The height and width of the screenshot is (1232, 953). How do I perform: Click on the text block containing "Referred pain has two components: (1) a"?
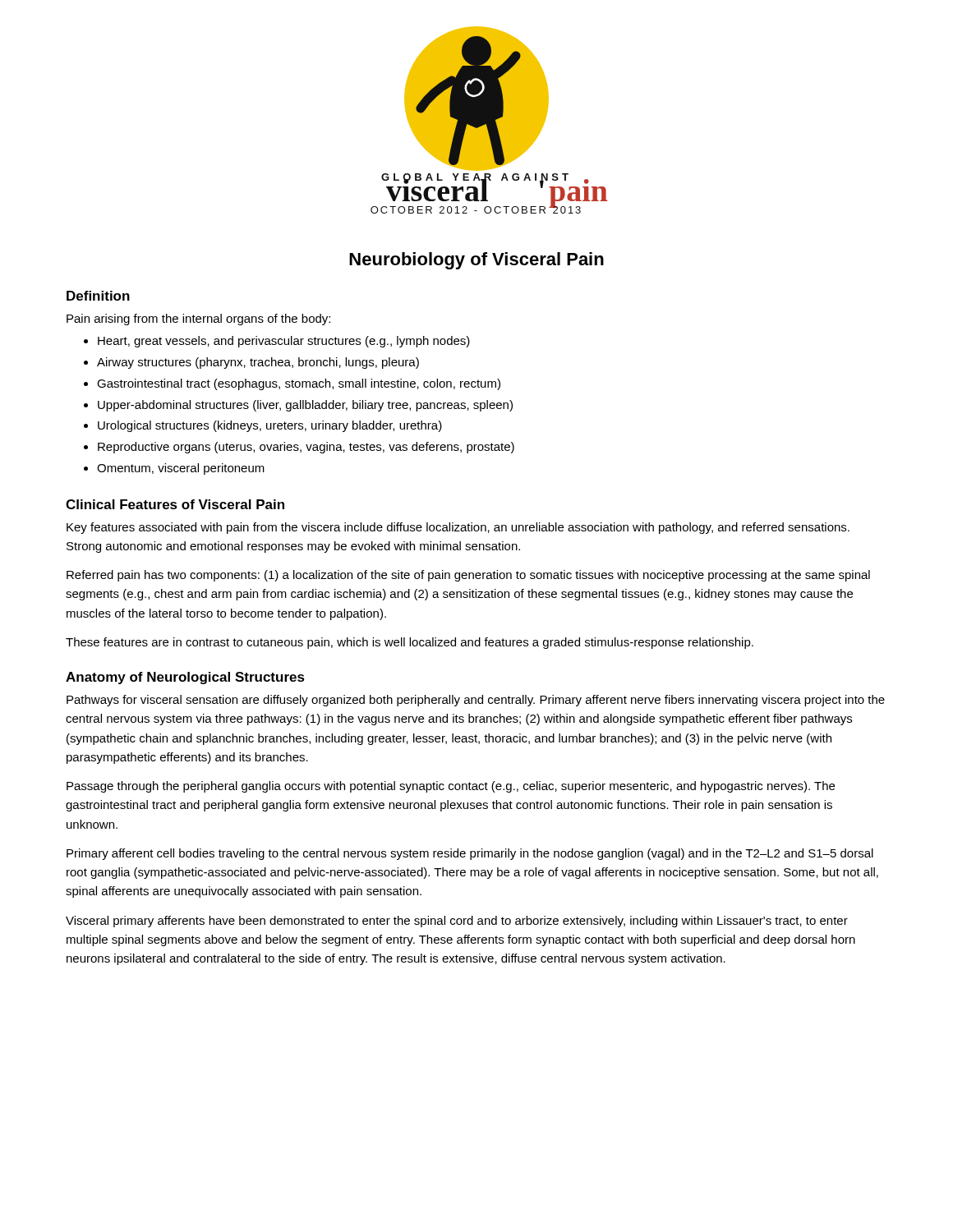coord(468,594)
